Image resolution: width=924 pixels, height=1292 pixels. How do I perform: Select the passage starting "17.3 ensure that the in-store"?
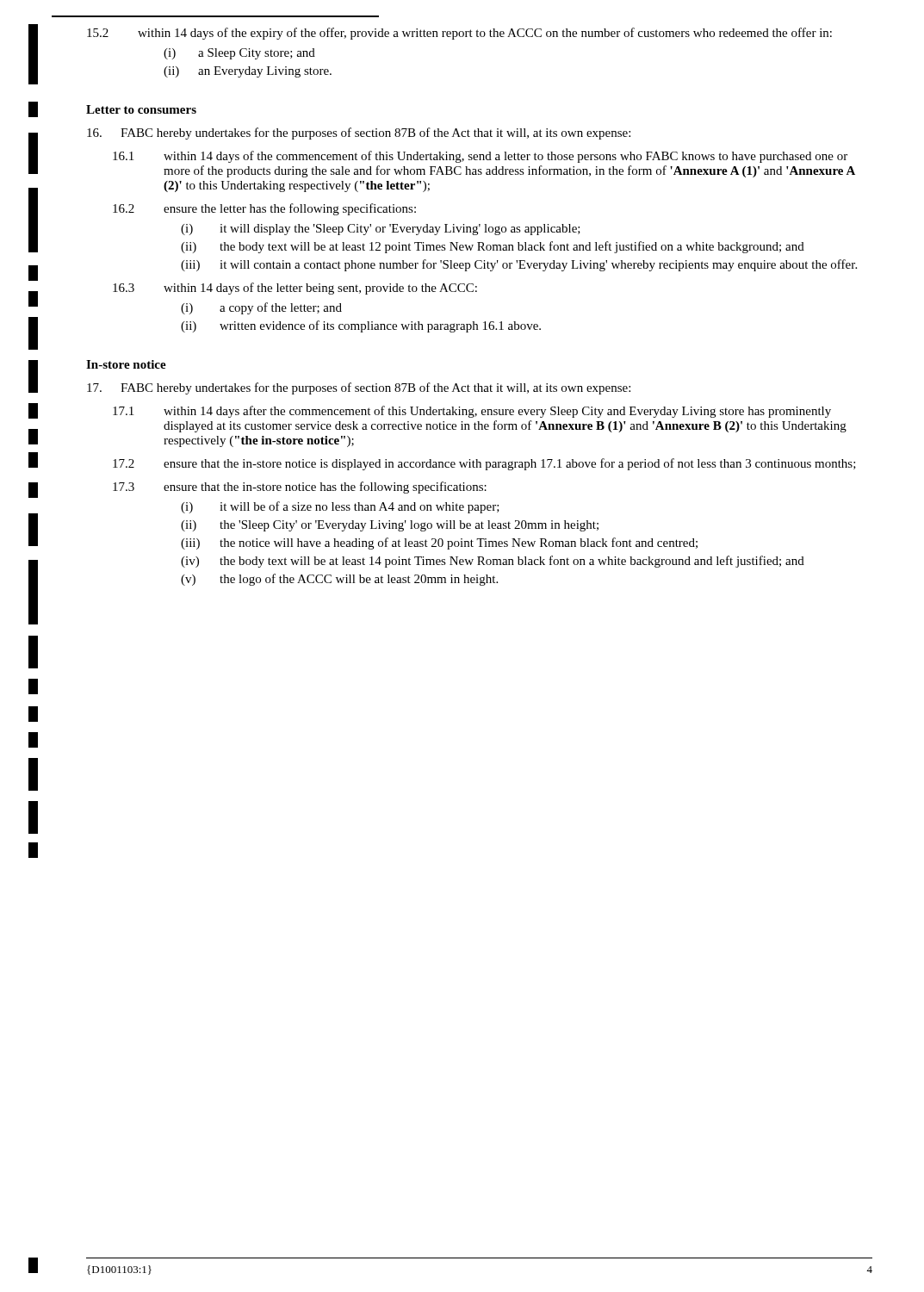(x=300, y=487)
